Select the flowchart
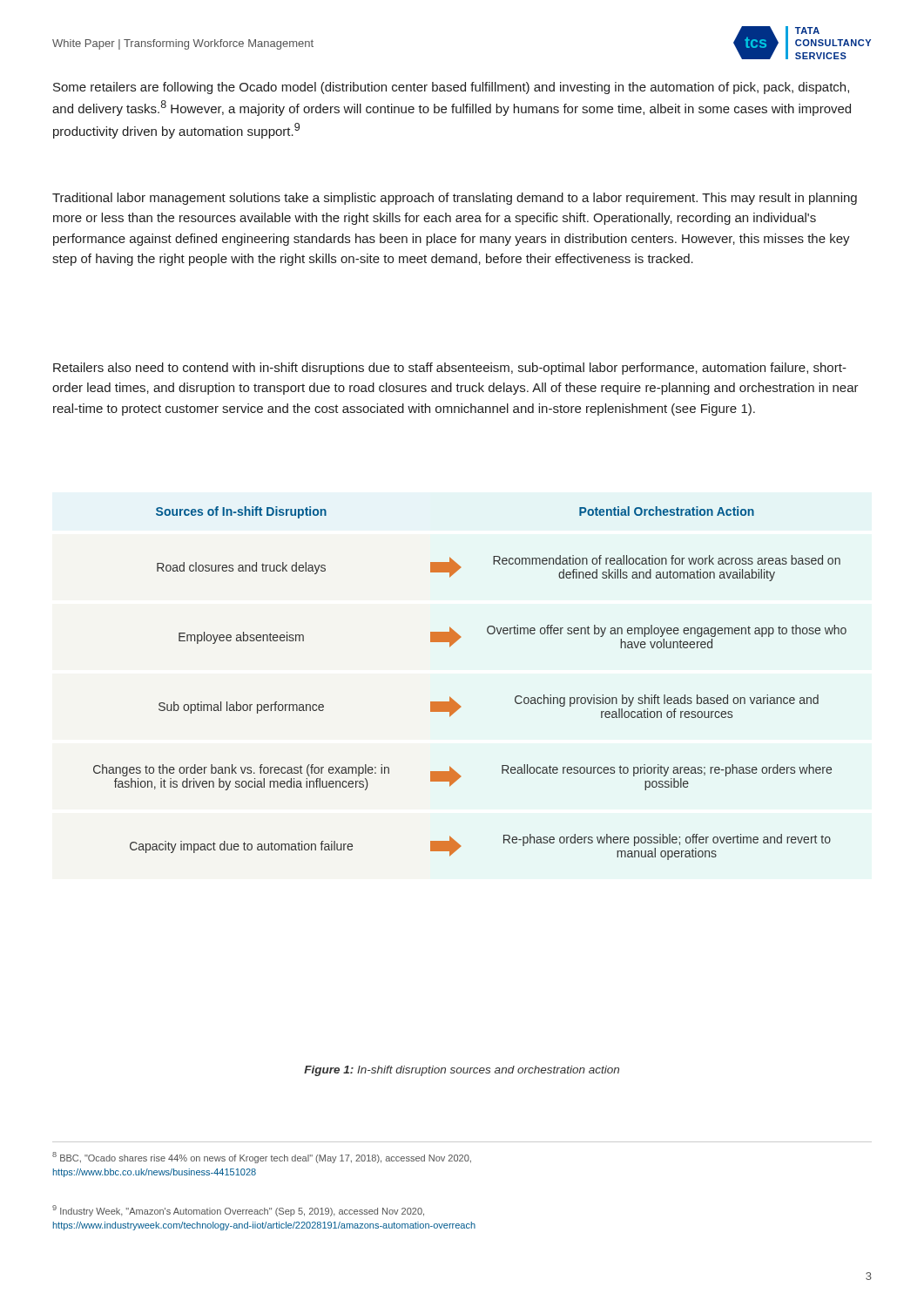Viewport: 924px width, 1307px height. [462, 686]
